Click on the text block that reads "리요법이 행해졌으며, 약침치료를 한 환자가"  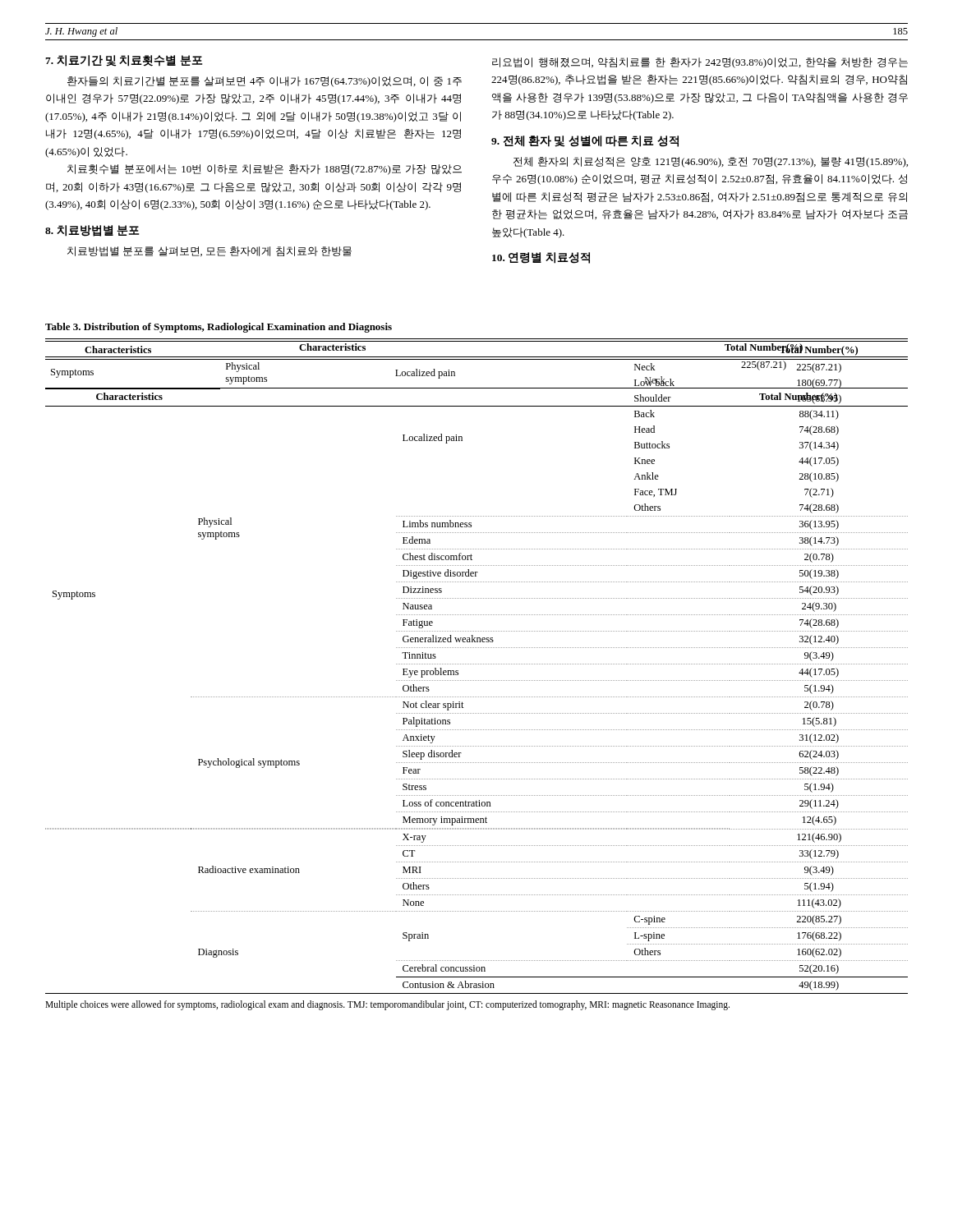click(700, 89)
